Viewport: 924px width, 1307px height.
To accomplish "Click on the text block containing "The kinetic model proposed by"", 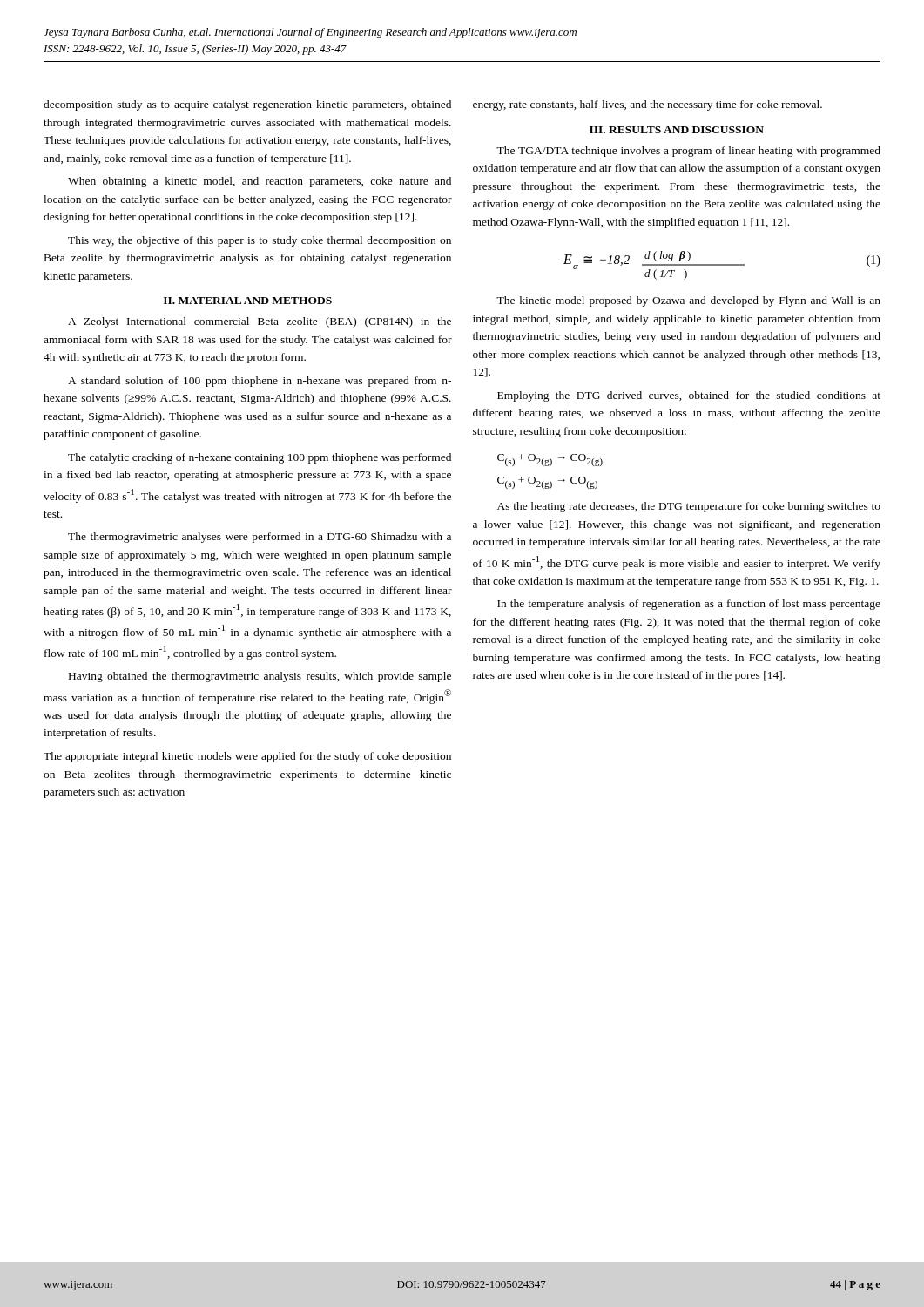I will click(676, 366).
